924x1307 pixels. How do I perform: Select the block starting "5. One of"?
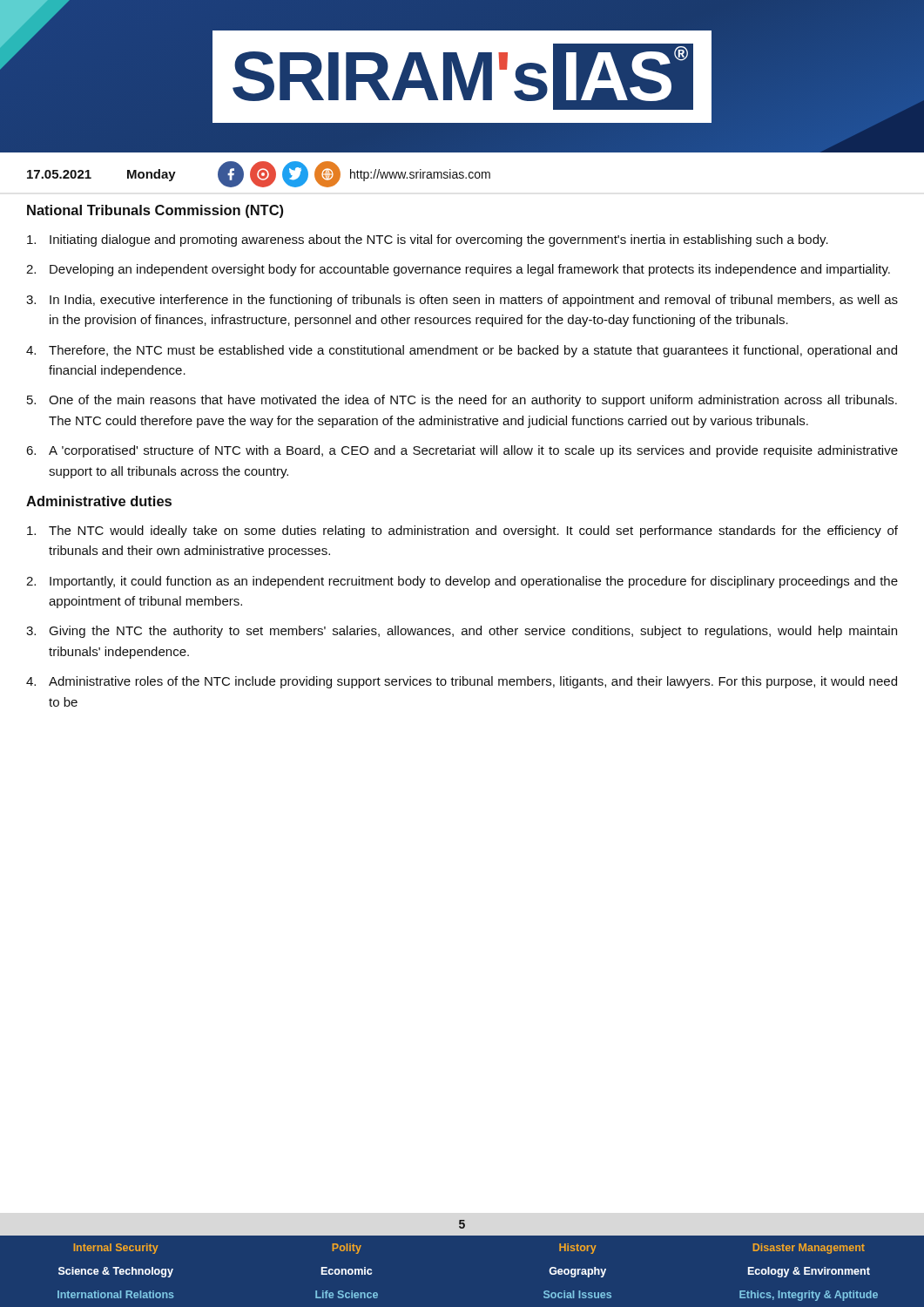pyautogui.click(x=462, y=410)
